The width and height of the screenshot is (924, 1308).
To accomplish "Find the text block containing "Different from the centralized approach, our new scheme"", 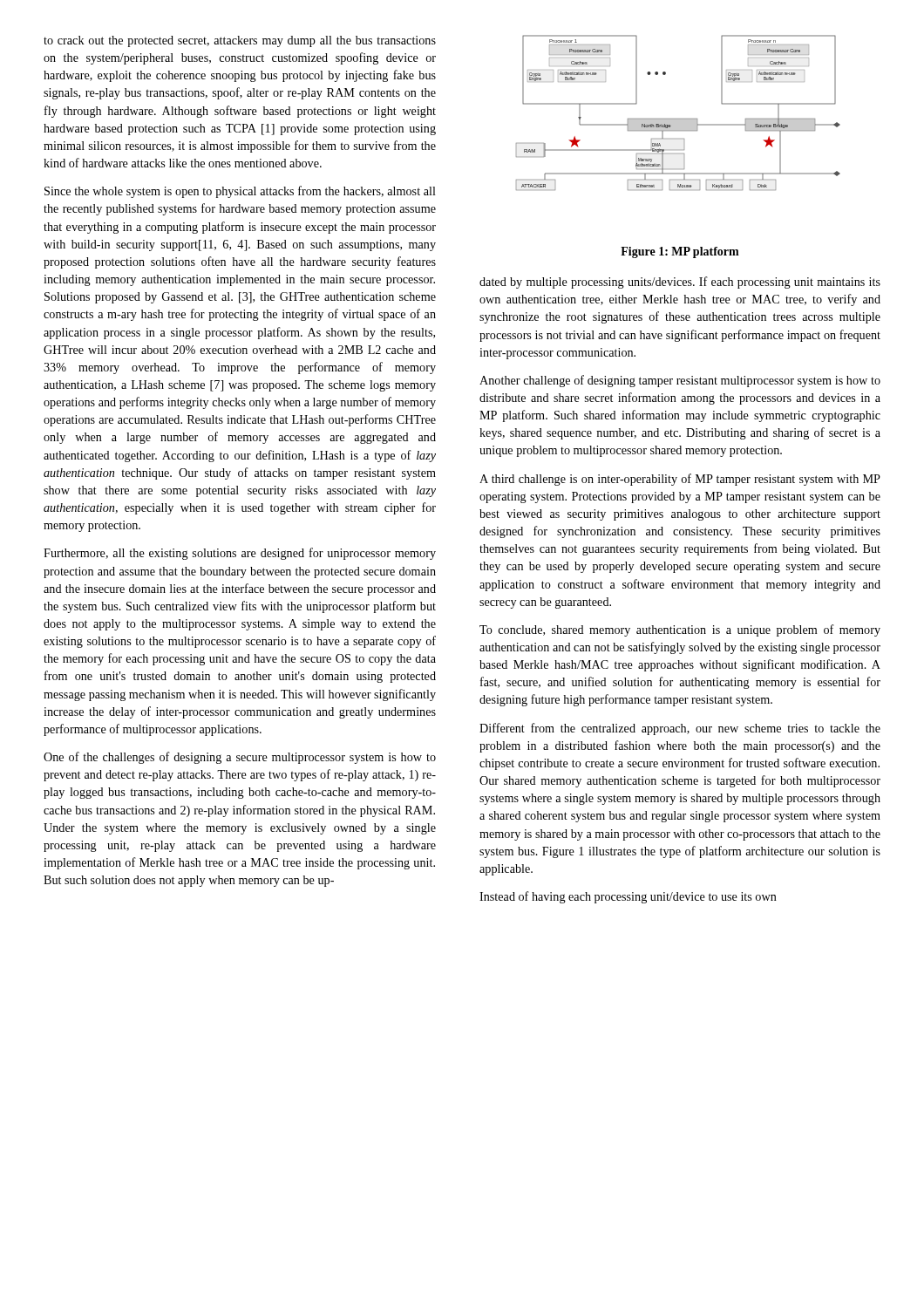I will point(680,798).
